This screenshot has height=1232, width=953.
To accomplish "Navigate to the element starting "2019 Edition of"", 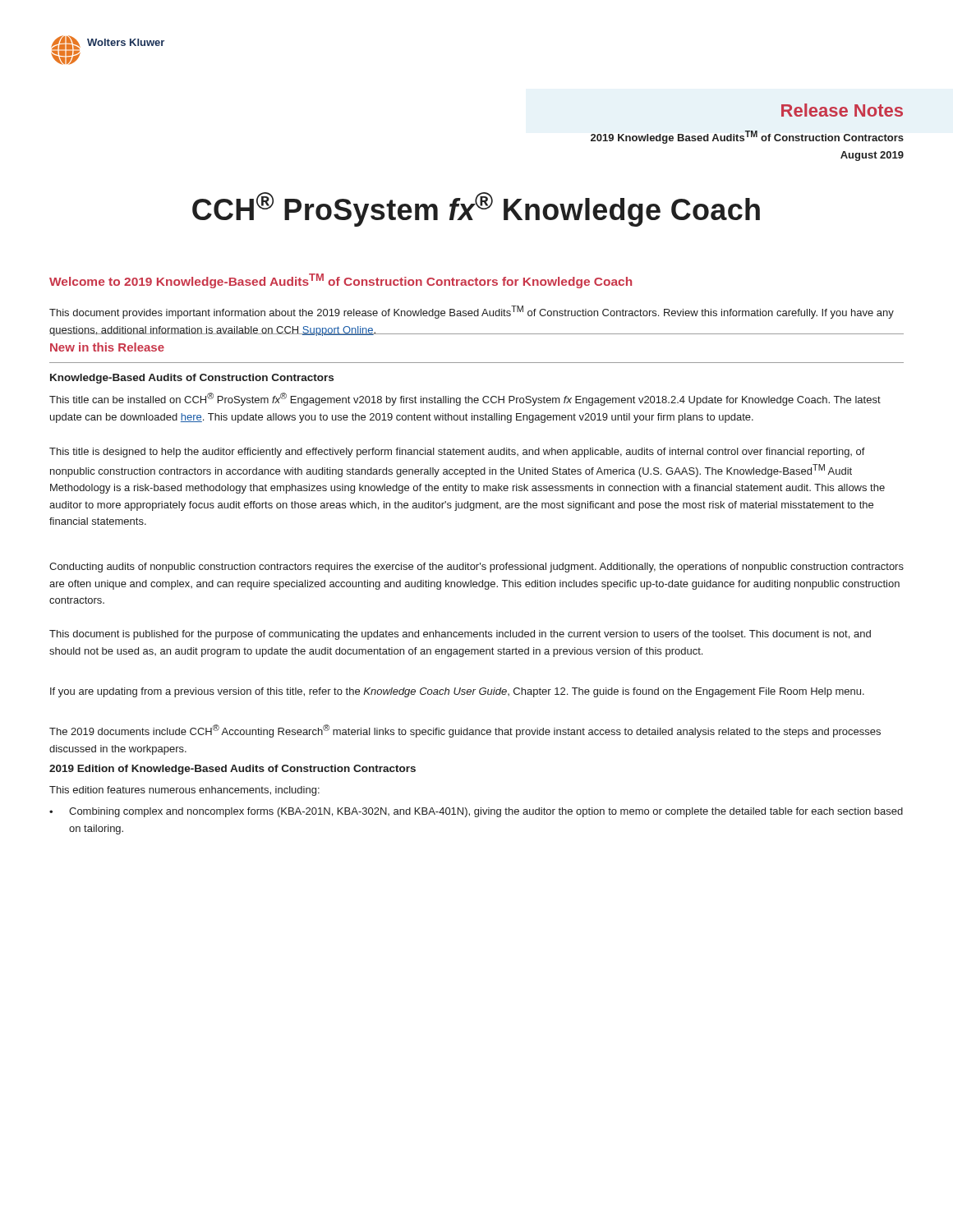I will [x=232, y=770].
